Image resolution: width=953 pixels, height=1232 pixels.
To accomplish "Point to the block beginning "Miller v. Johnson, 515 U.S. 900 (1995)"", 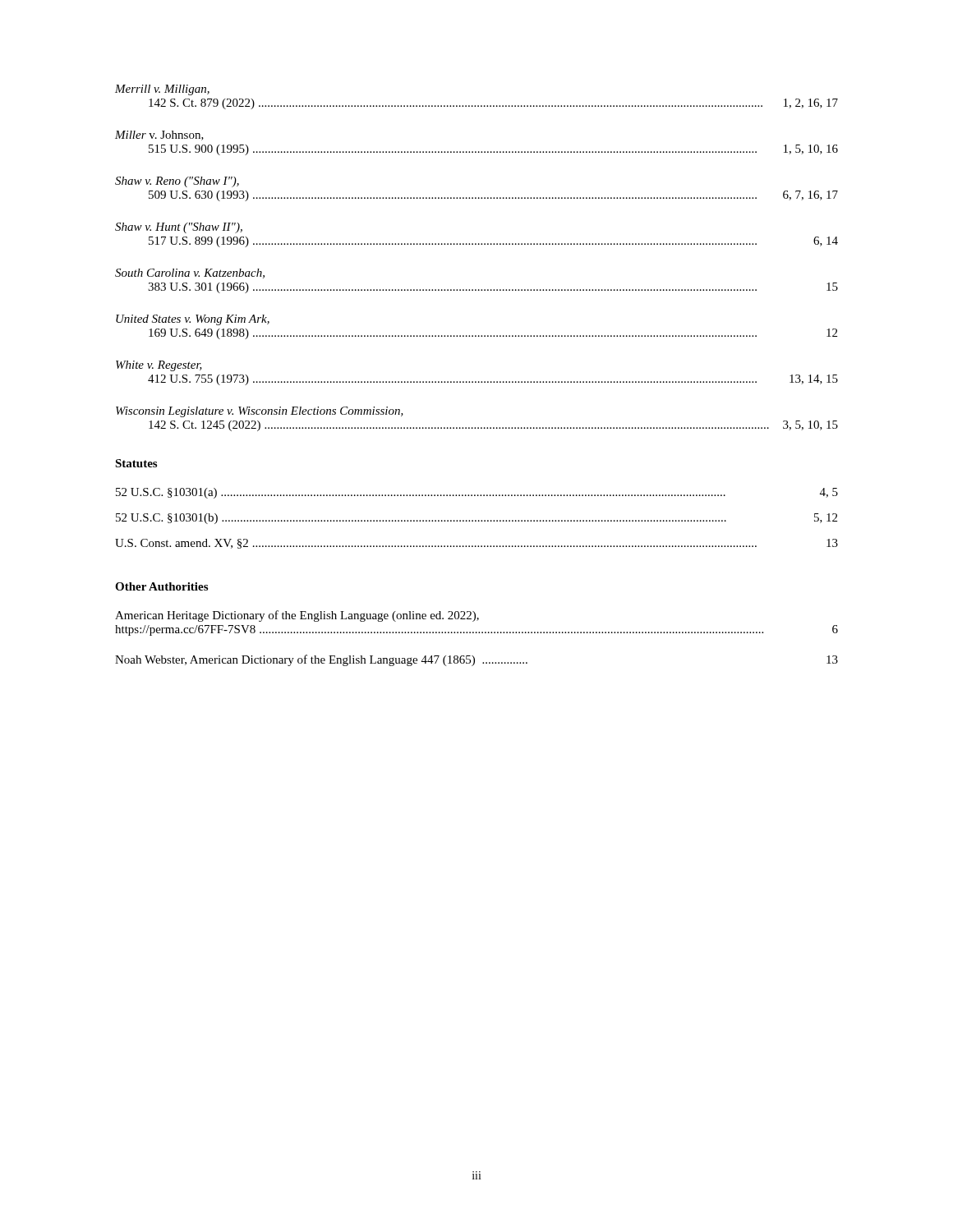I will coord(476,142).
